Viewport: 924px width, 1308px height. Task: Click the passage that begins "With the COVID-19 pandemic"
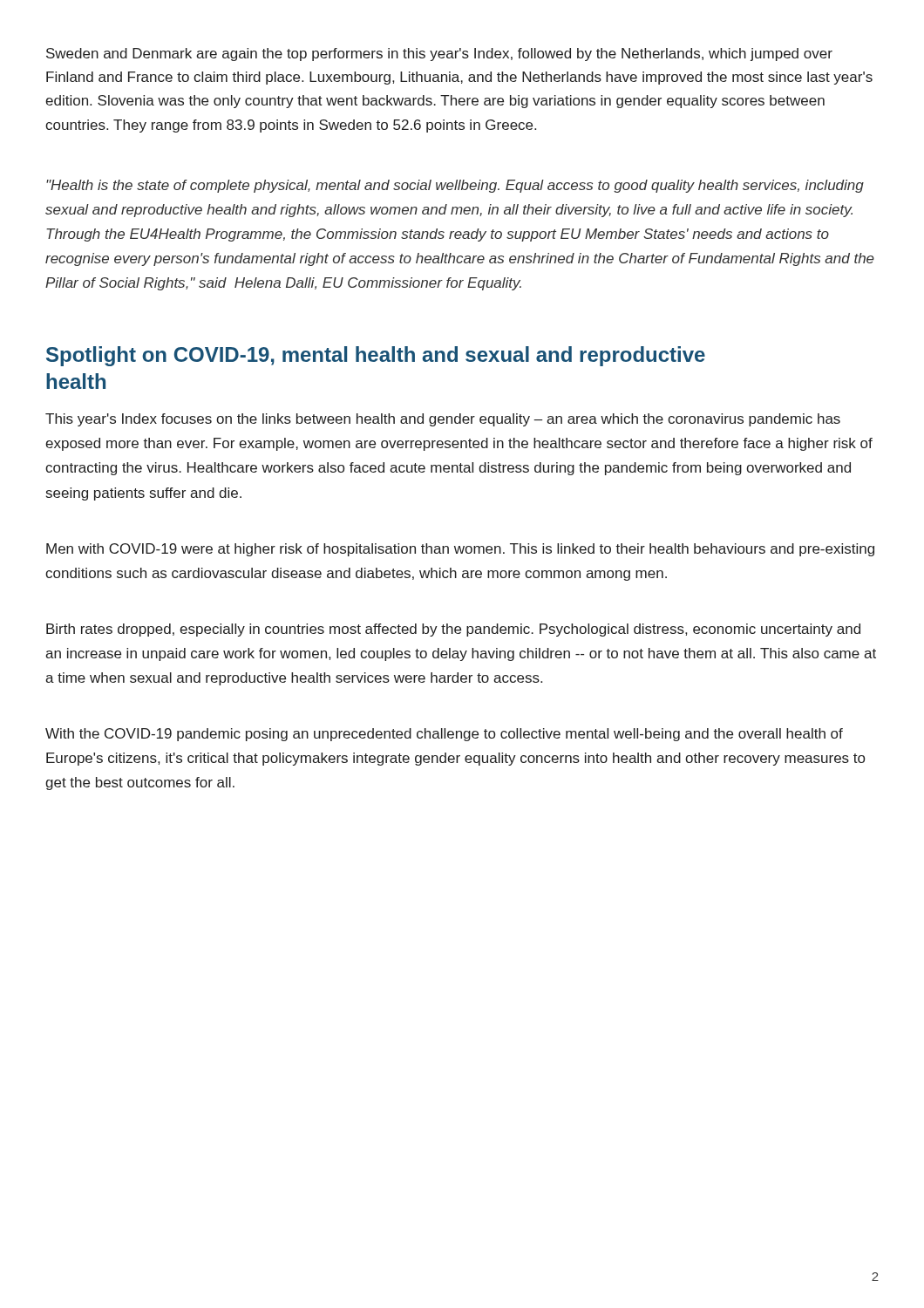coord(455,758)
